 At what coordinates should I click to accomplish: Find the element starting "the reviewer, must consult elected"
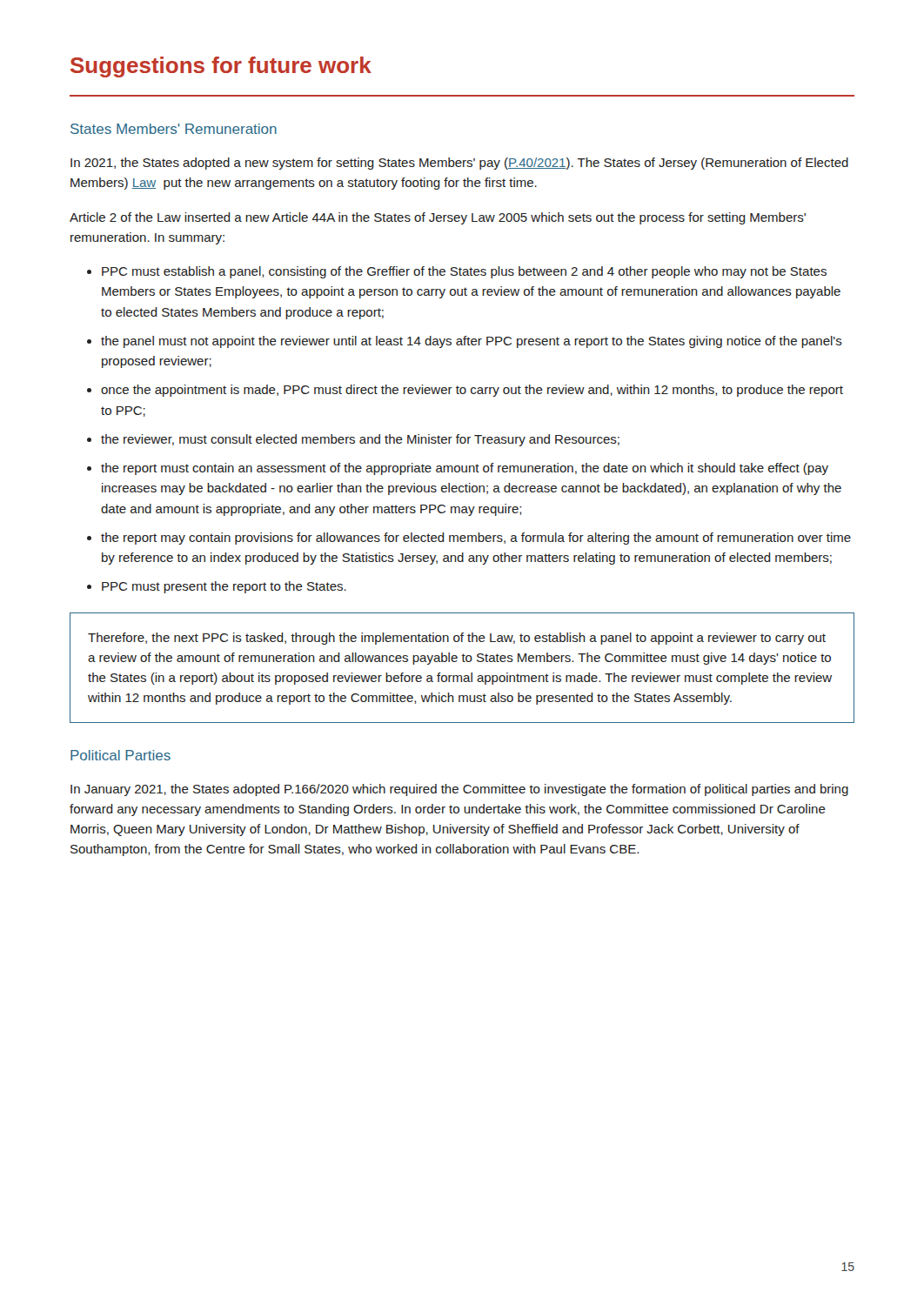point(361,439)
